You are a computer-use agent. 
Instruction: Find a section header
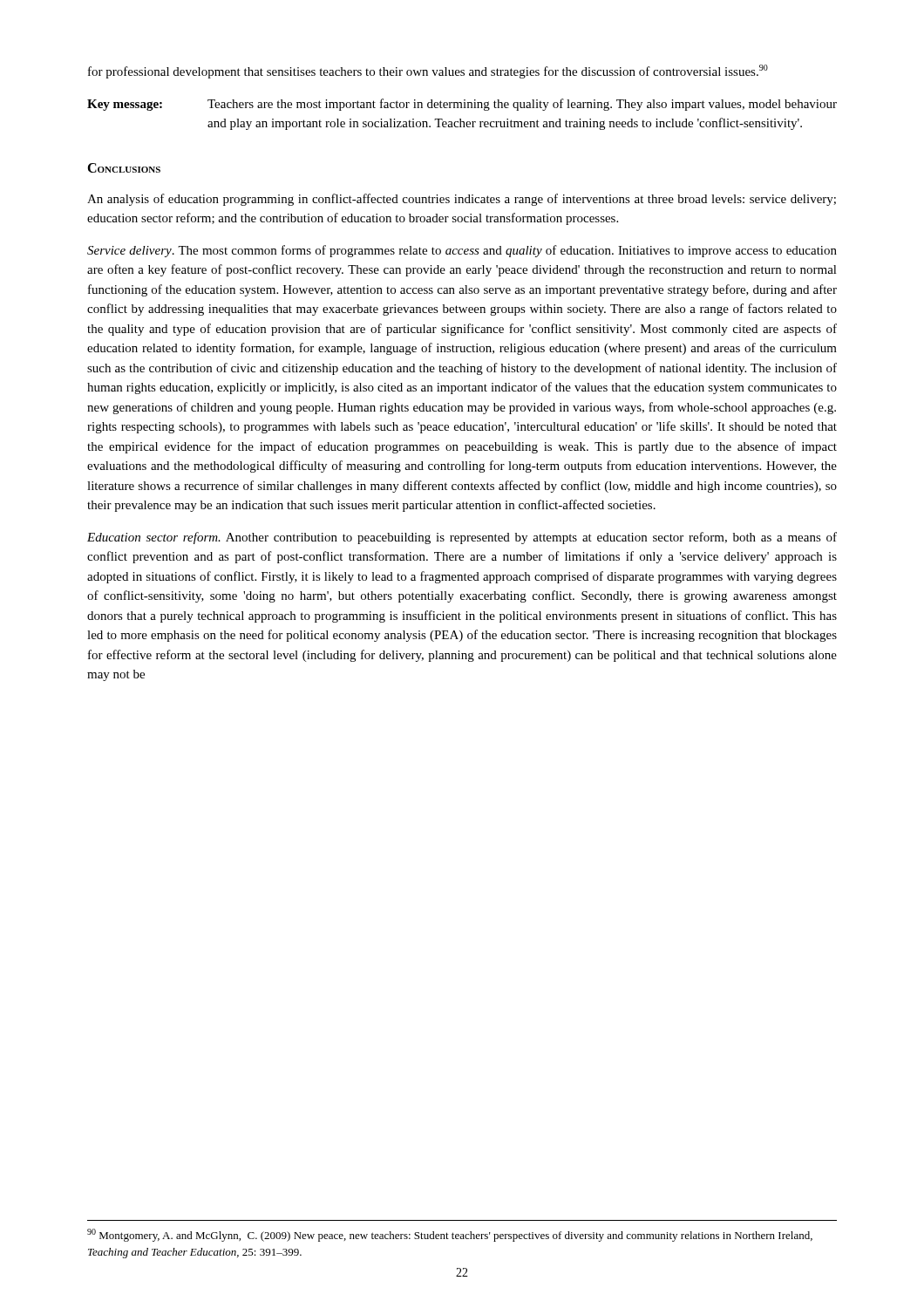pos(124,167)
